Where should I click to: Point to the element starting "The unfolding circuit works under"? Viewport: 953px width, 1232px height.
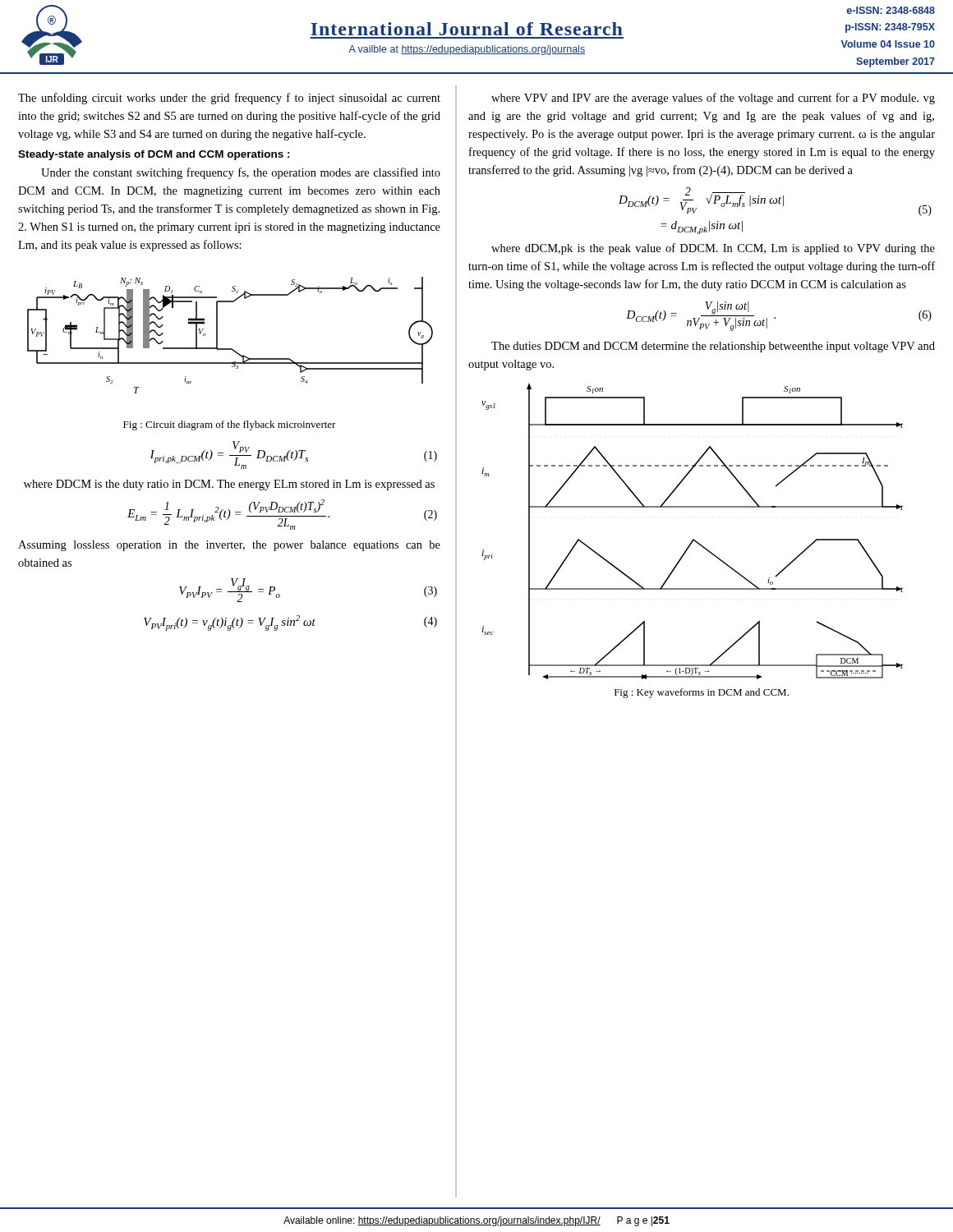pos(229,116)
